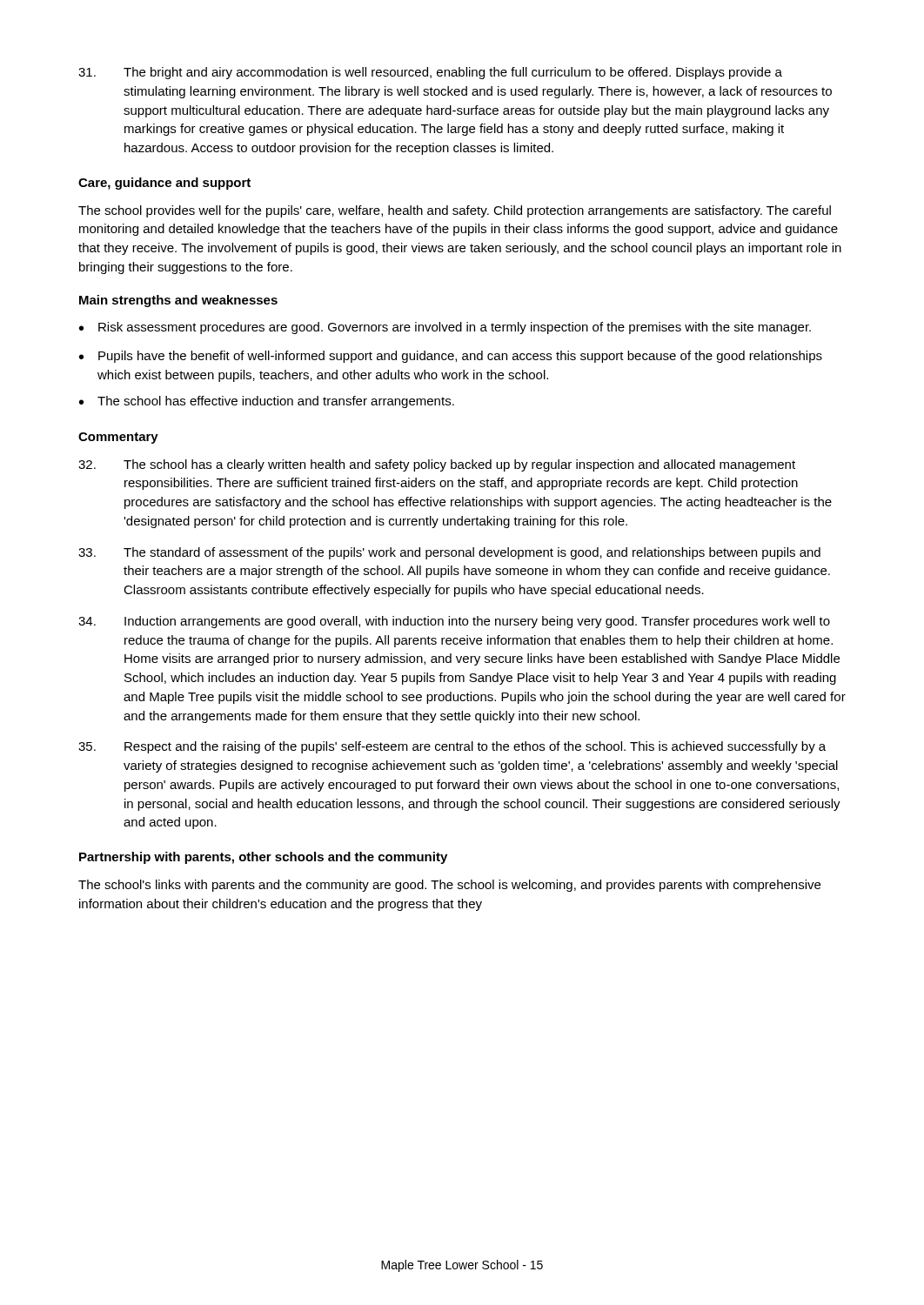Screen dimensions: 1305x924
Task: Find the list item that reads "34. Induction arrangements are good overall, with induction"
Action: [x=462, y=668]
